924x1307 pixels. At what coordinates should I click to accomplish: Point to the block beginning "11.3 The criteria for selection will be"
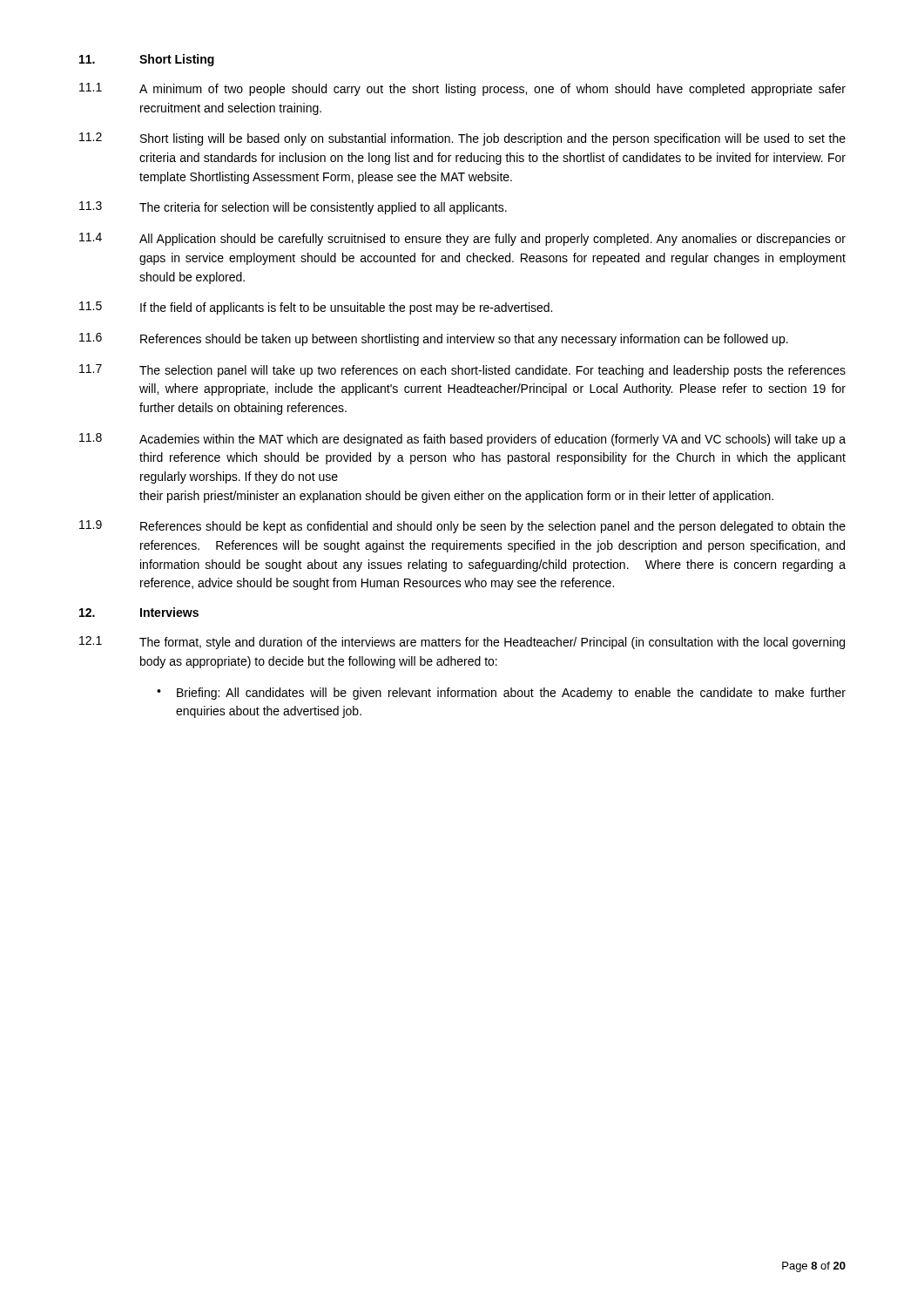tap(462, 209)
